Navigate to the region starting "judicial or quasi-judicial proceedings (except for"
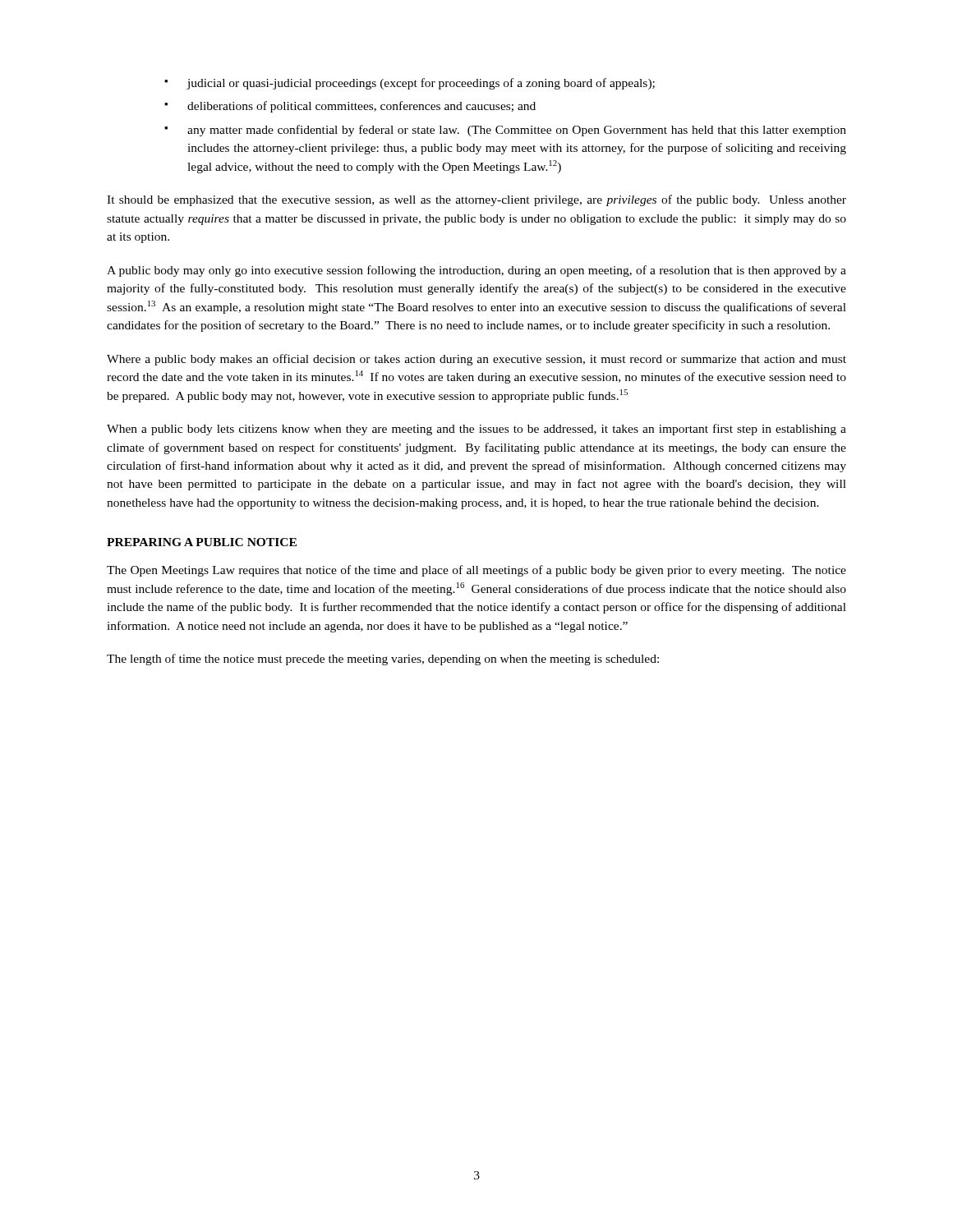 tap(421, 83)
